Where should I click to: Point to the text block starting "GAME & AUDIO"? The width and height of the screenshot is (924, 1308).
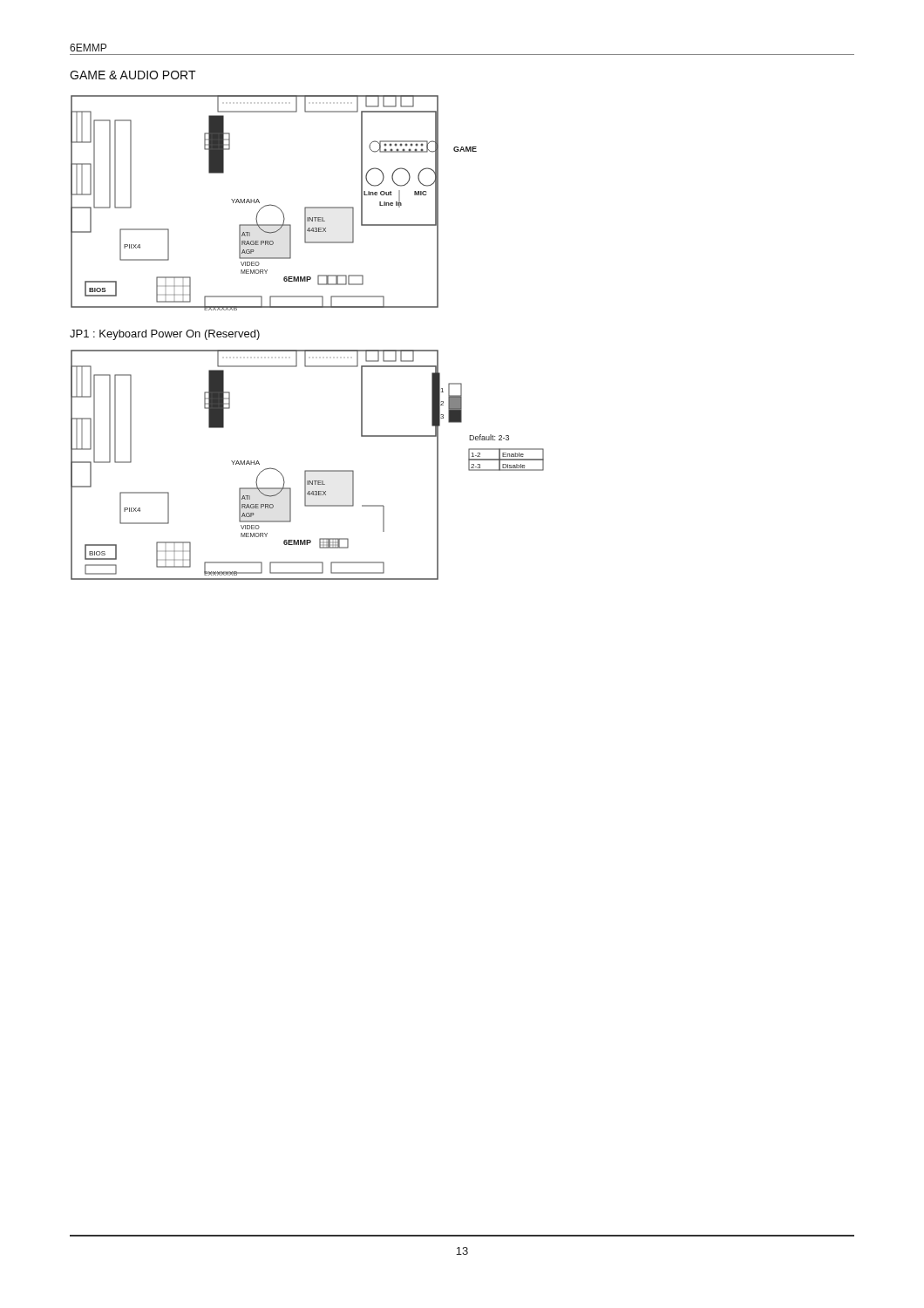click(x=133, y=75)
